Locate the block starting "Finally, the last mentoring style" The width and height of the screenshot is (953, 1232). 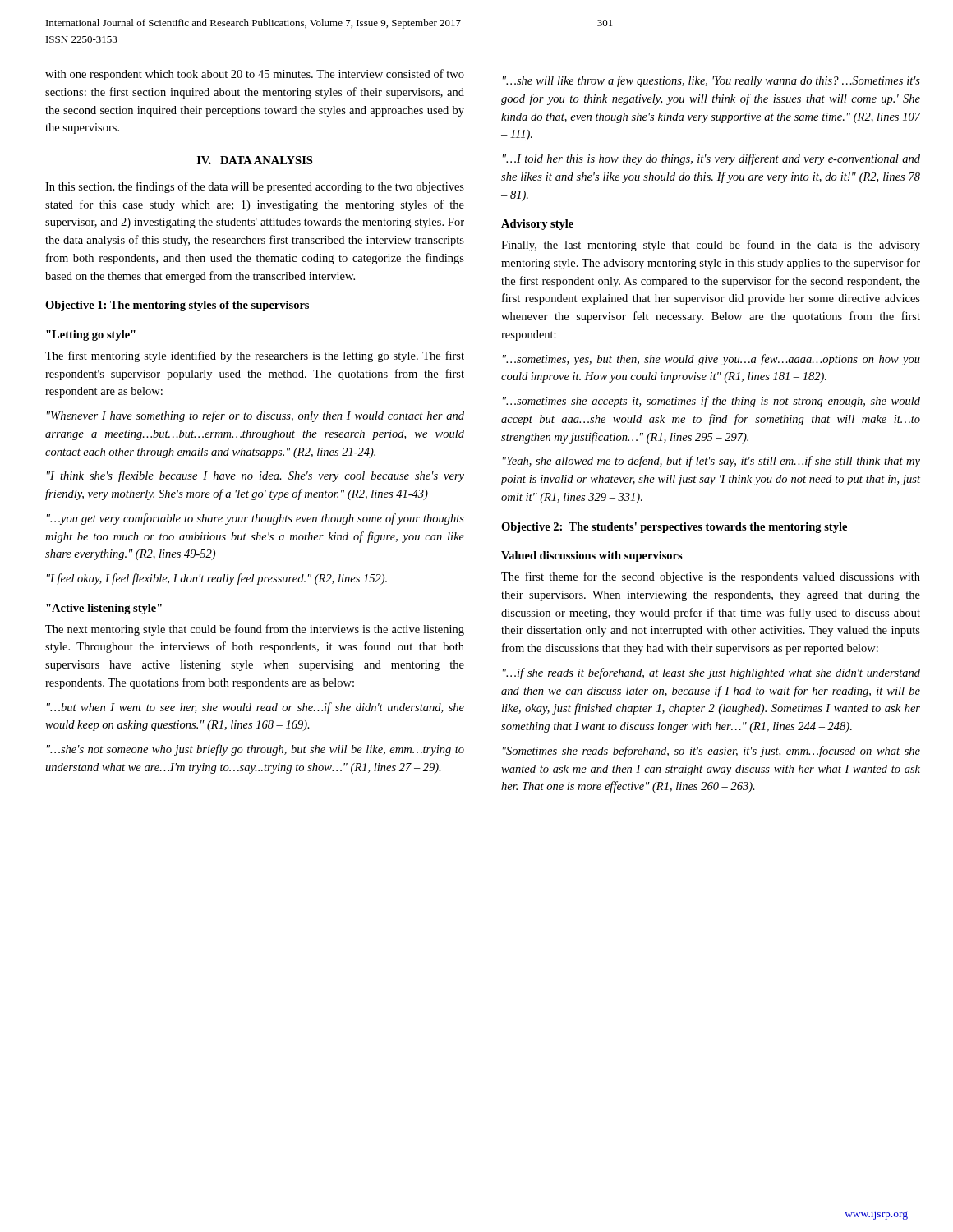tap(711, 290)
